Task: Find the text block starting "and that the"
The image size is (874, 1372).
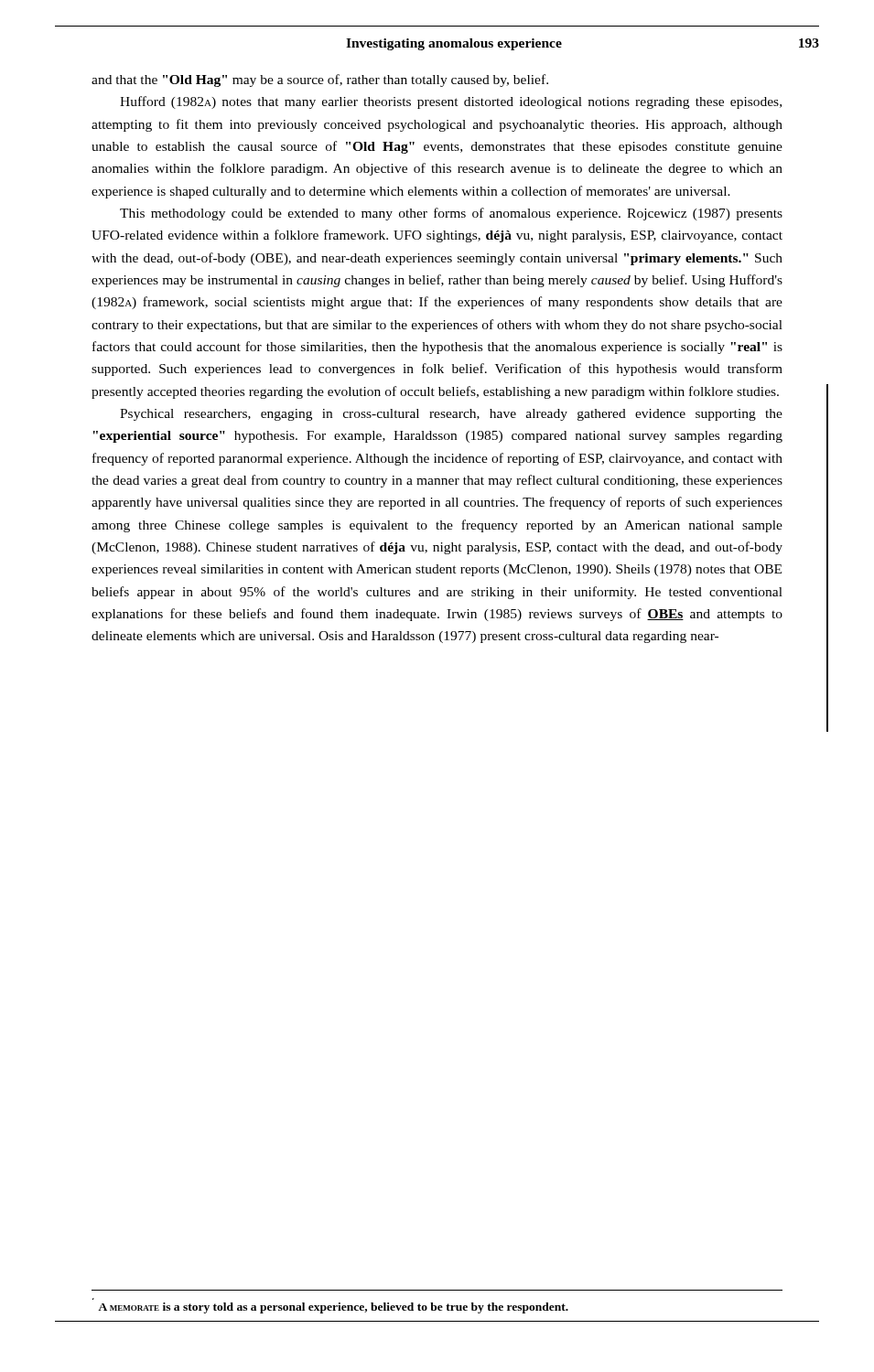Action: [437, 358]
